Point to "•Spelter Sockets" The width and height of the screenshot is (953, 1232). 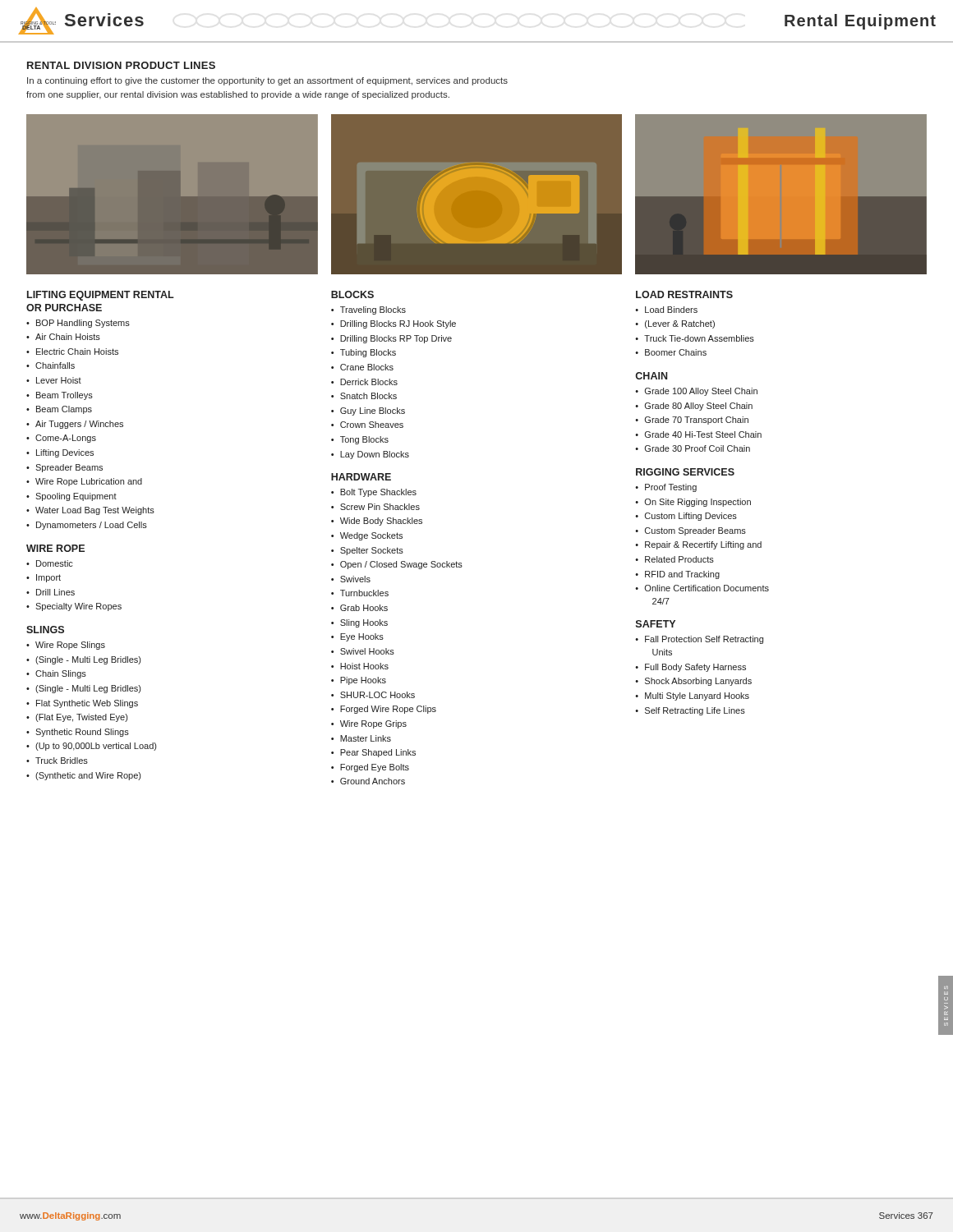pyautogui.click(x=367, y=551)
